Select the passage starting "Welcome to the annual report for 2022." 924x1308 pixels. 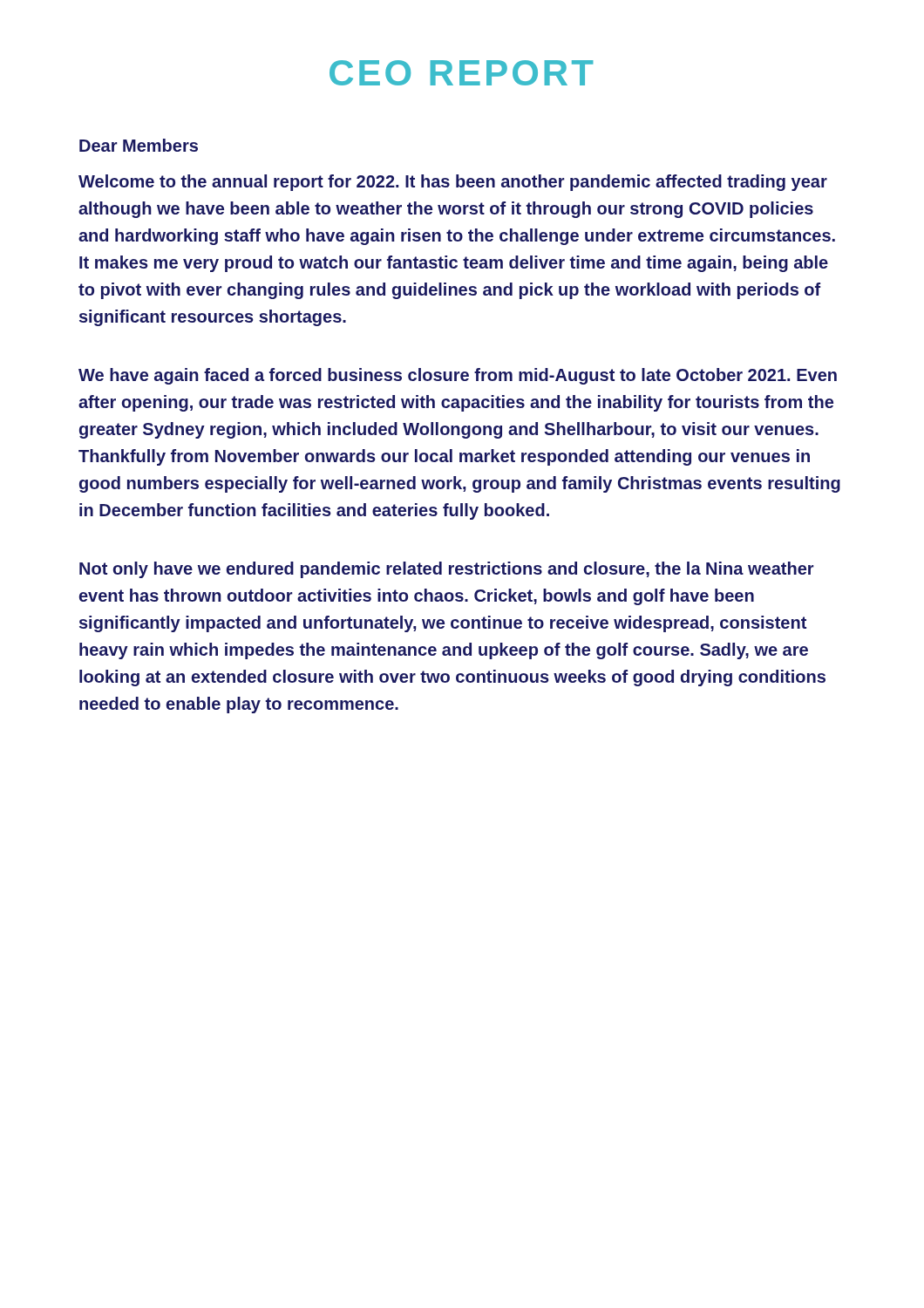coord(457,249)
